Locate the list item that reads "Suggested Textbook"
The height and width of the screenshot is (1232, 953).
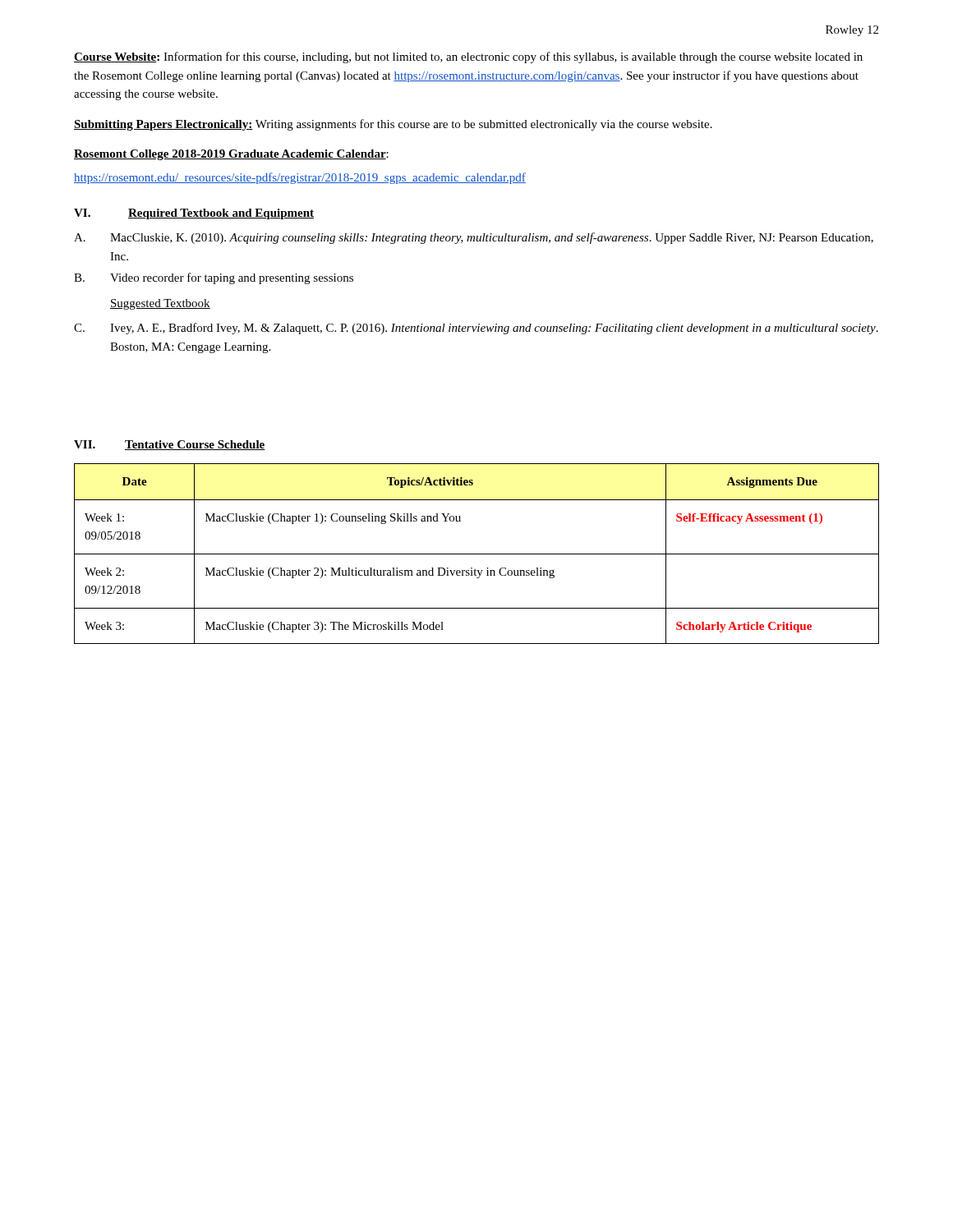pos(160,303)
